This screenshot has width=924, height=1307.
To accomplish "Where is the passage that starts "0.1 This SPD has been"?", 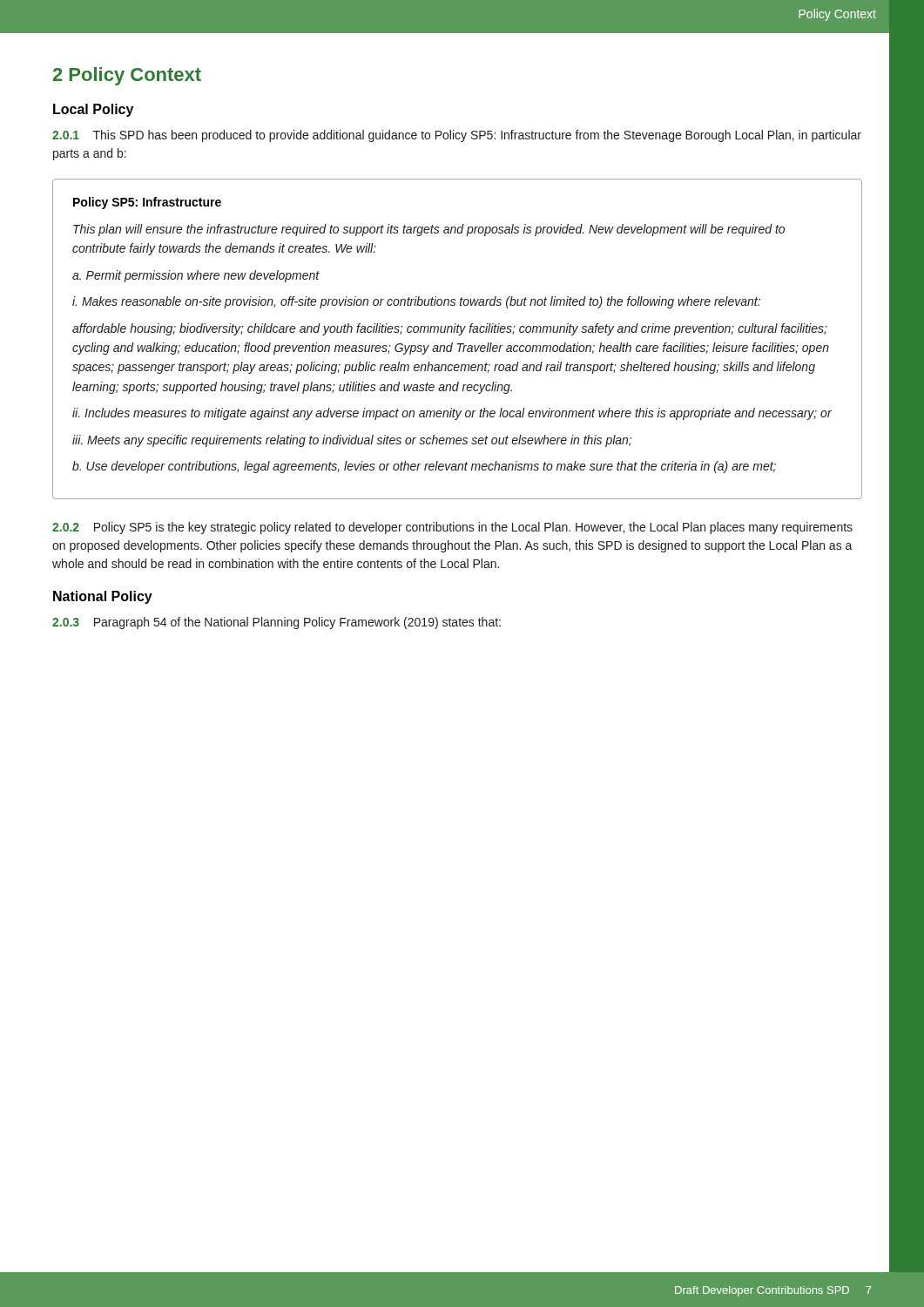I will tap(457, 144).
